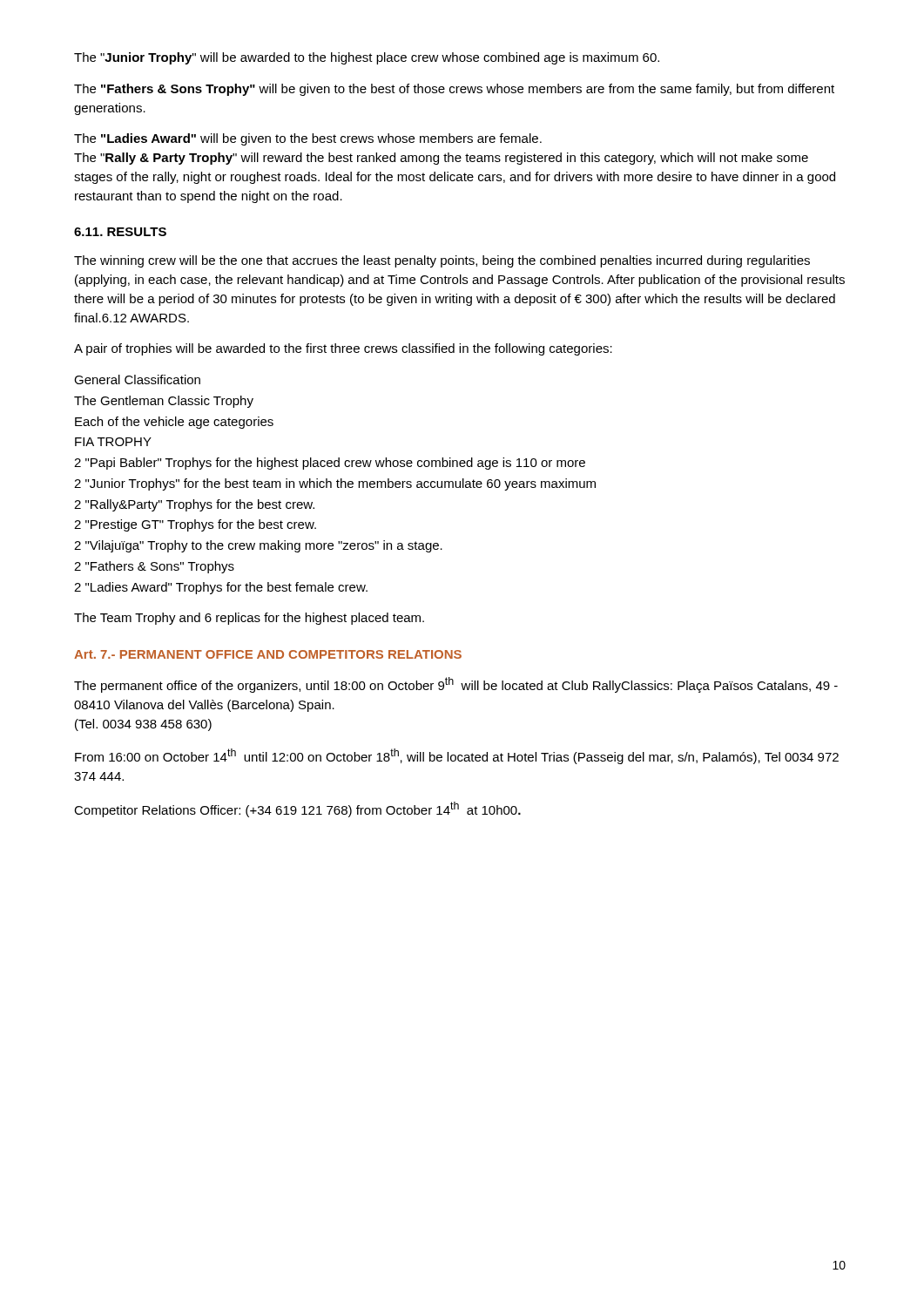This screenshot has width=924, height=1307.
Task: Locate the block starting "2 "Vilajuïga" Trophy to the"
Action: point(259,545)
